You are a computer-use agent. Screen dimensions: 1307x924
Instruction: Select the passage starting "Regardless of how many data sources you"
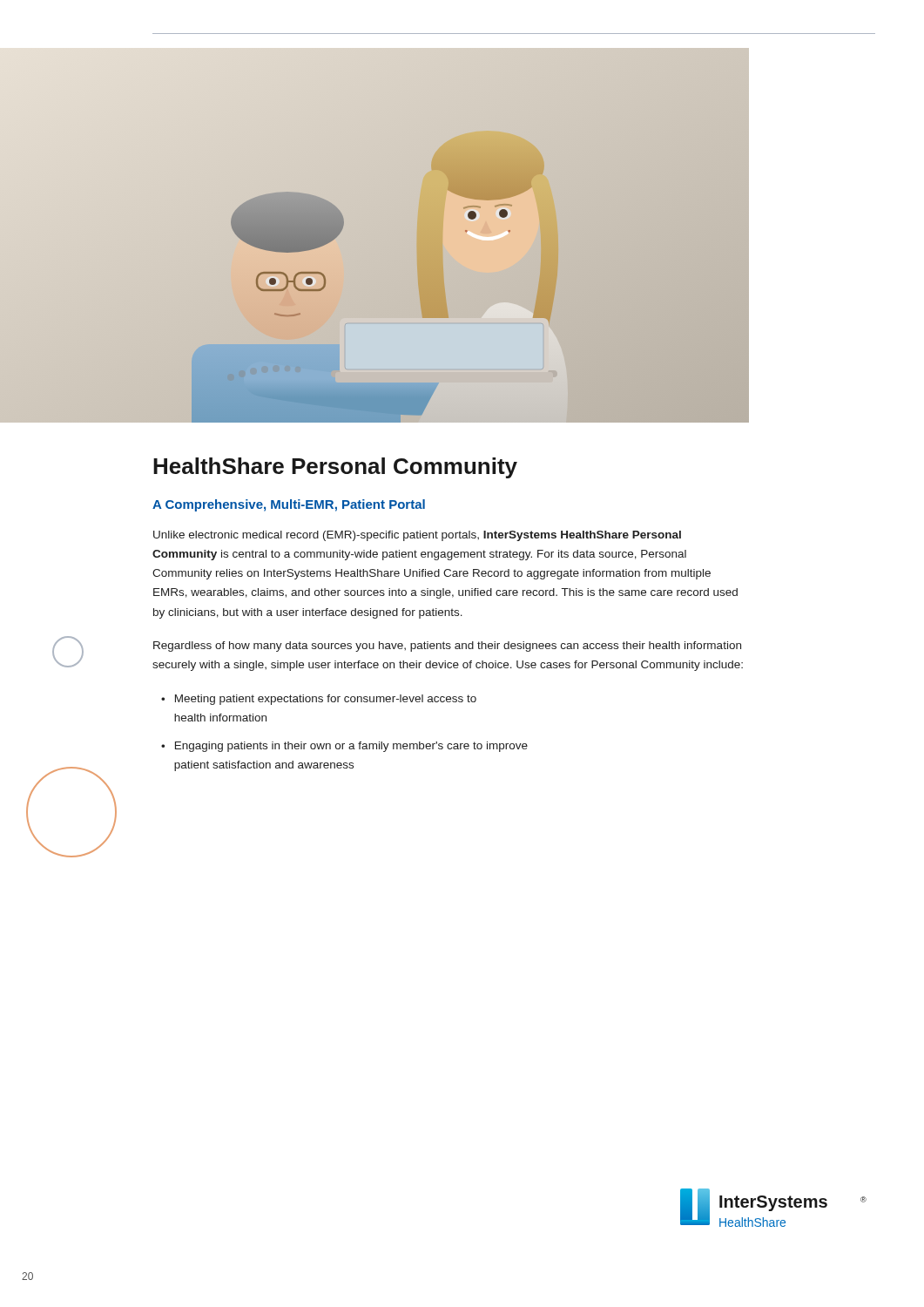[x=448, y=655]
